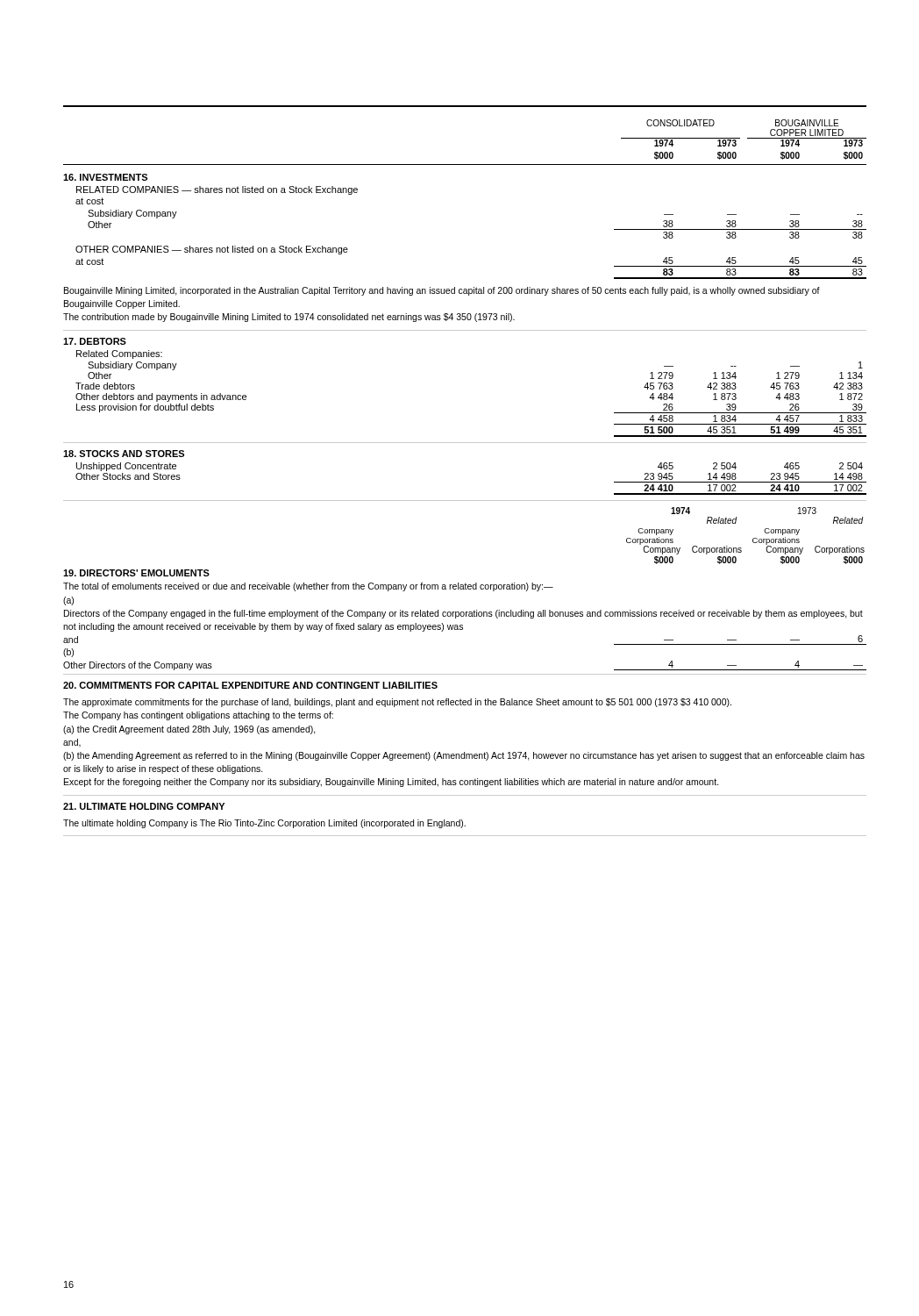Image resolution: width=919 pixels, height=1316 pixels.
Task: Select the section header that reads "20. COMMITMENTS FOR CAPITAL EXPENDITURE AND CONTINGENT"
Action: pos(250,685)
